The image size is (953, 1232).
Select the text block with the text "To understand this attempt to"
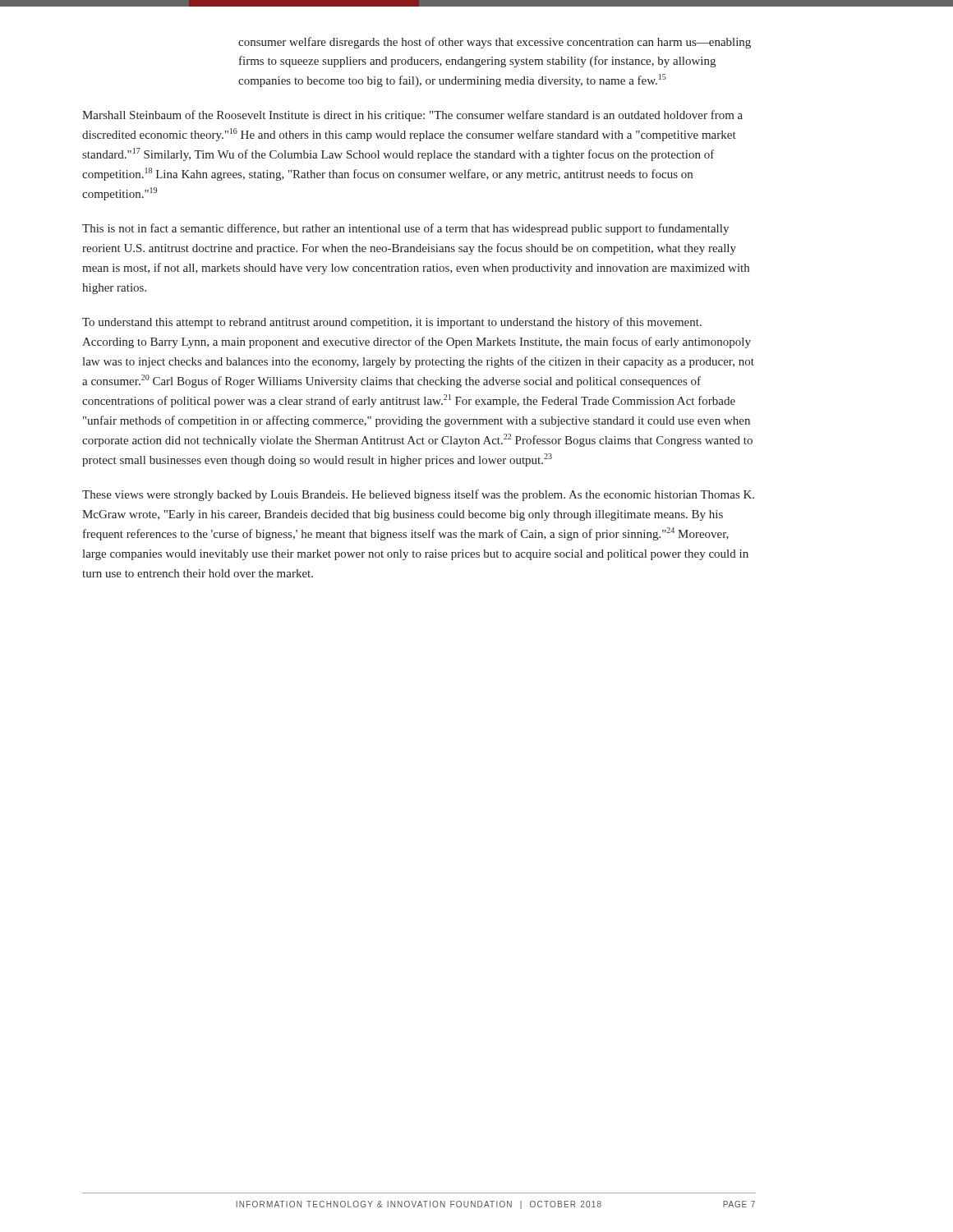418,391
